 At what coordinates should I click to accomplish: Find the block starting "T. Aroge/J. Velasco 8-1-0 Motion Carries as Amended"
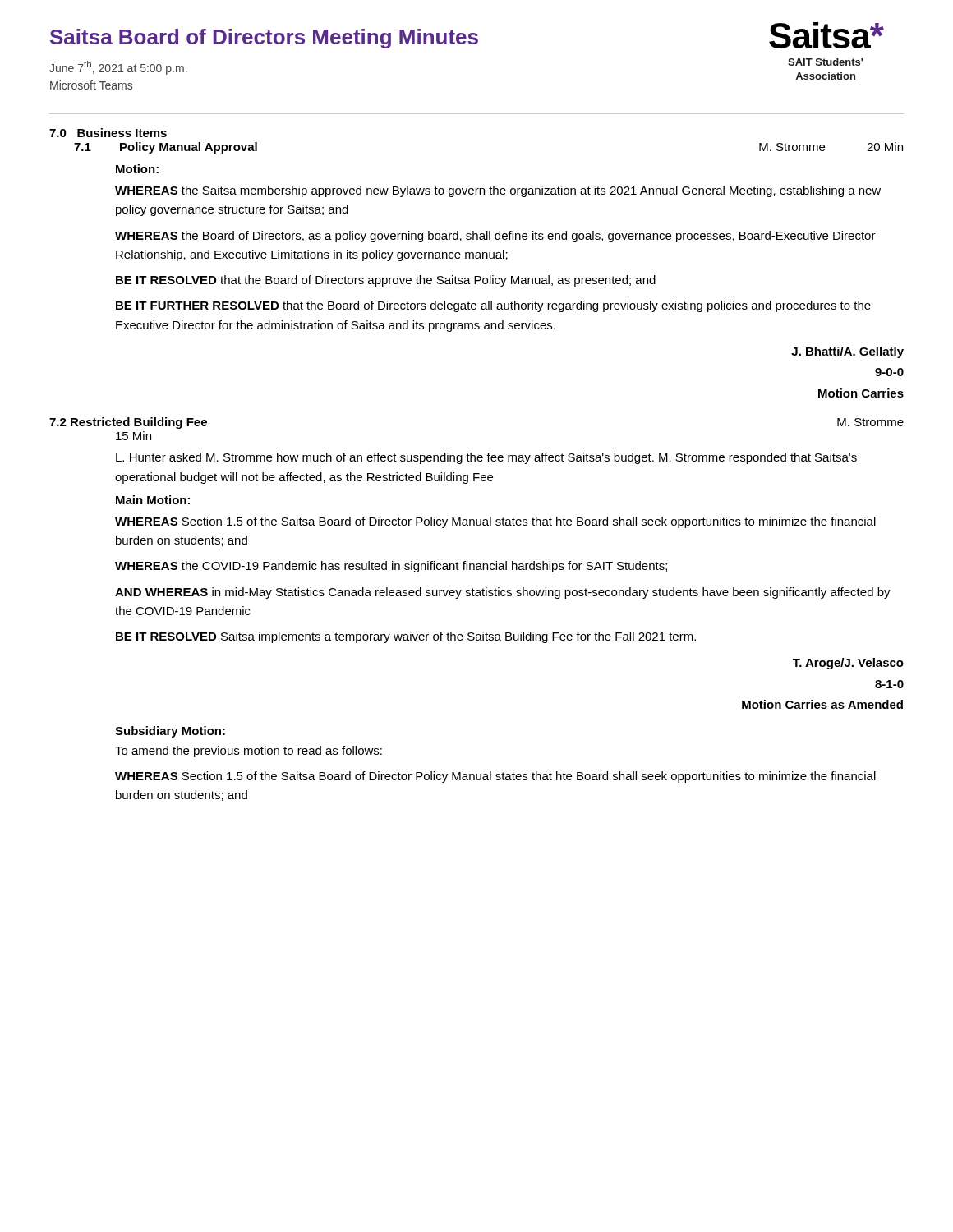coord(848,664)
